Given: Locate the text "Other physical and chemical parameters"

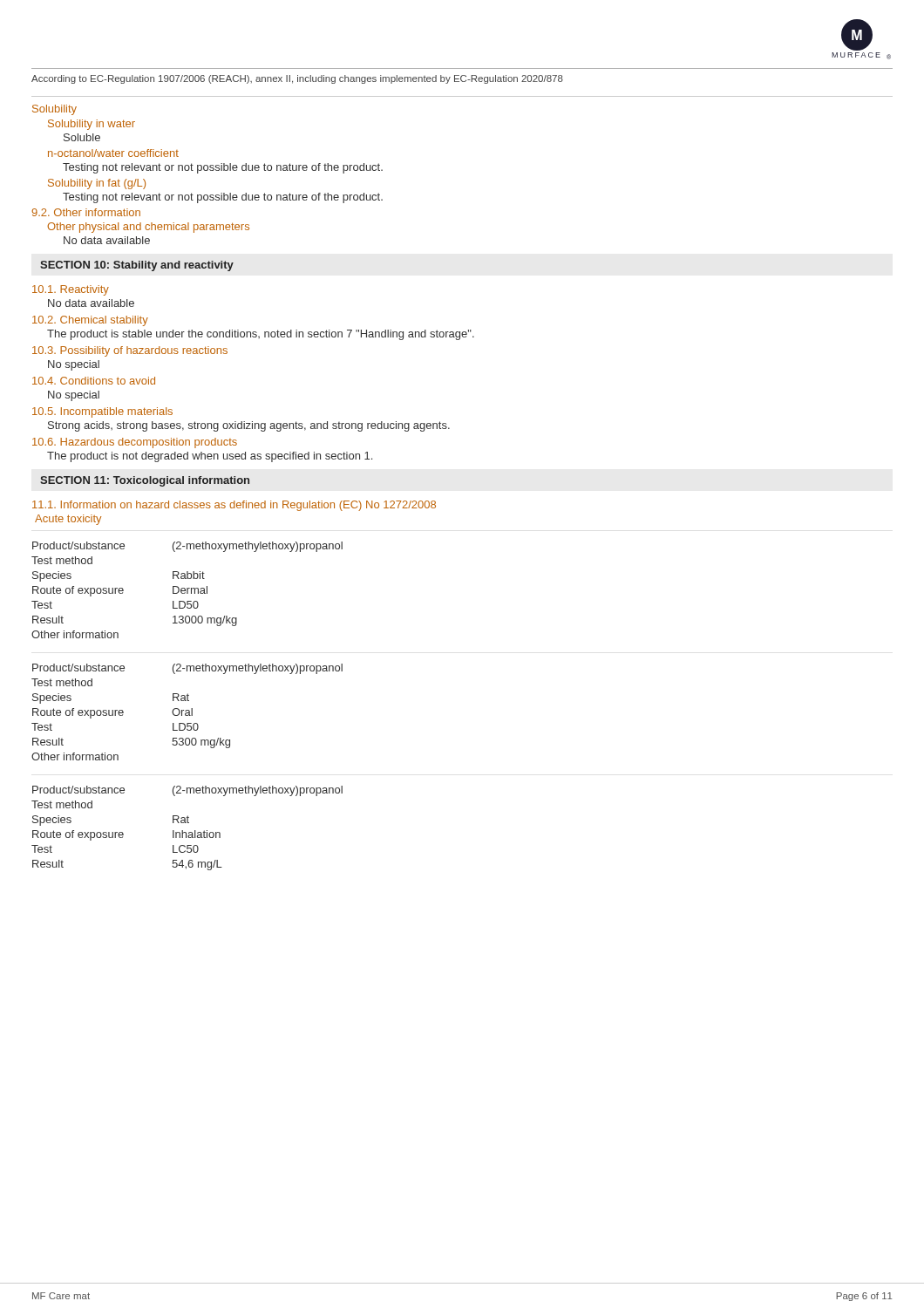Looking at the screenshot, I should (148, 226).
